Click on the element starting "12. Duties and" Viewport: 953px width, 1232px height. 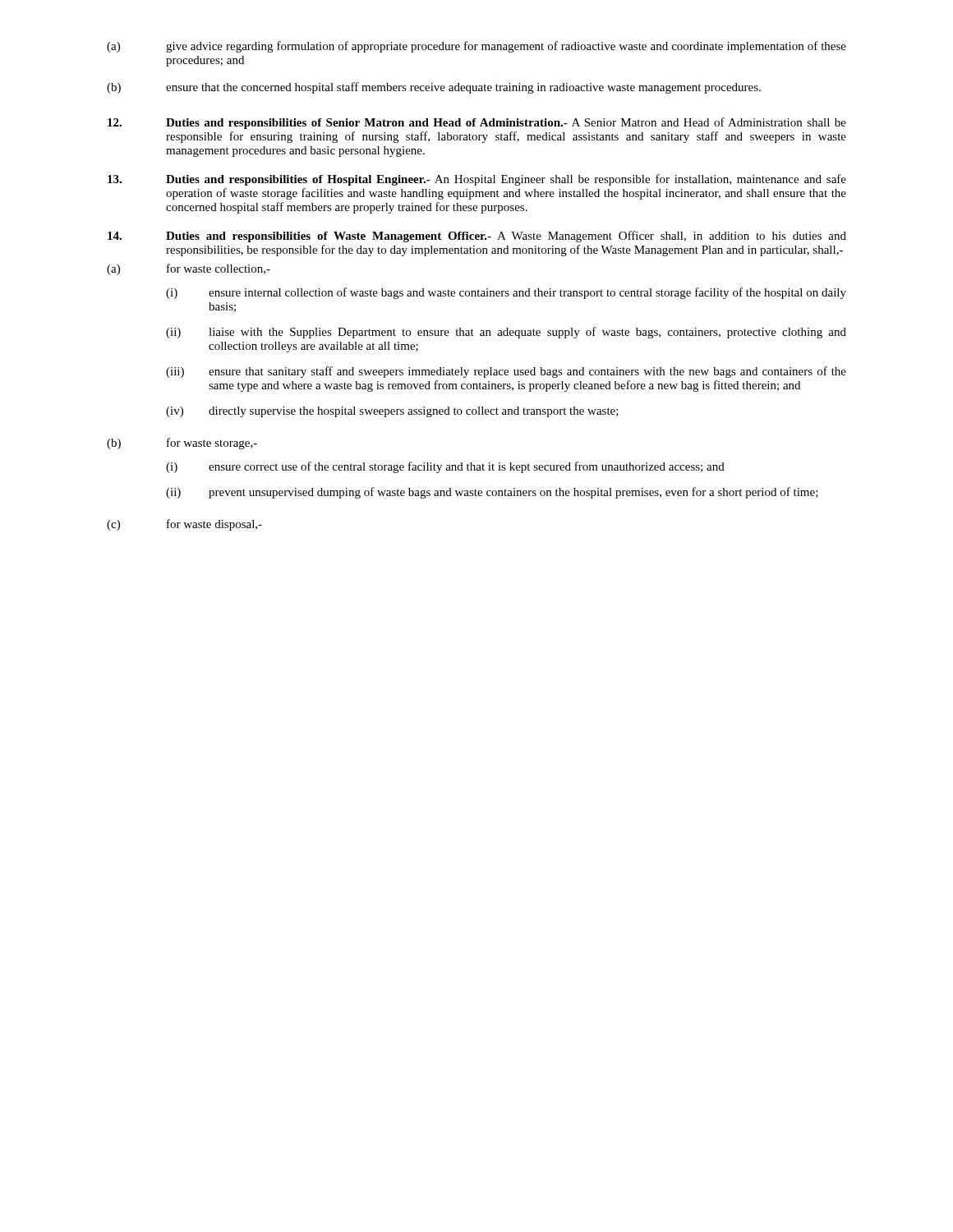[476, 137]
